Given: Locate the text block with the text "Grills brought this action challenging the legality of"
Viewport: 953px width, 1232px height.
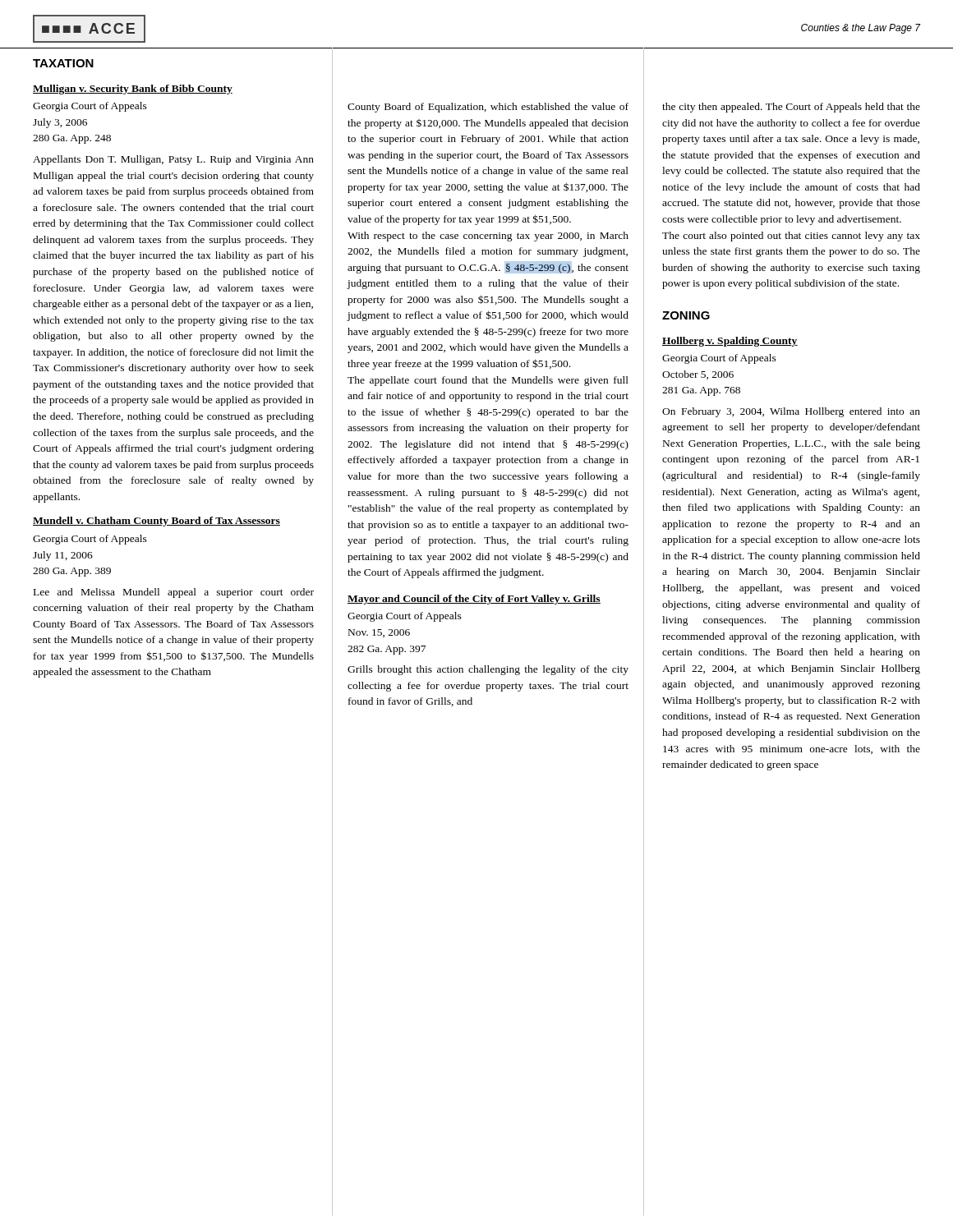Looking at the screenshot, I should pyautogui.click(x=488, y=685).
